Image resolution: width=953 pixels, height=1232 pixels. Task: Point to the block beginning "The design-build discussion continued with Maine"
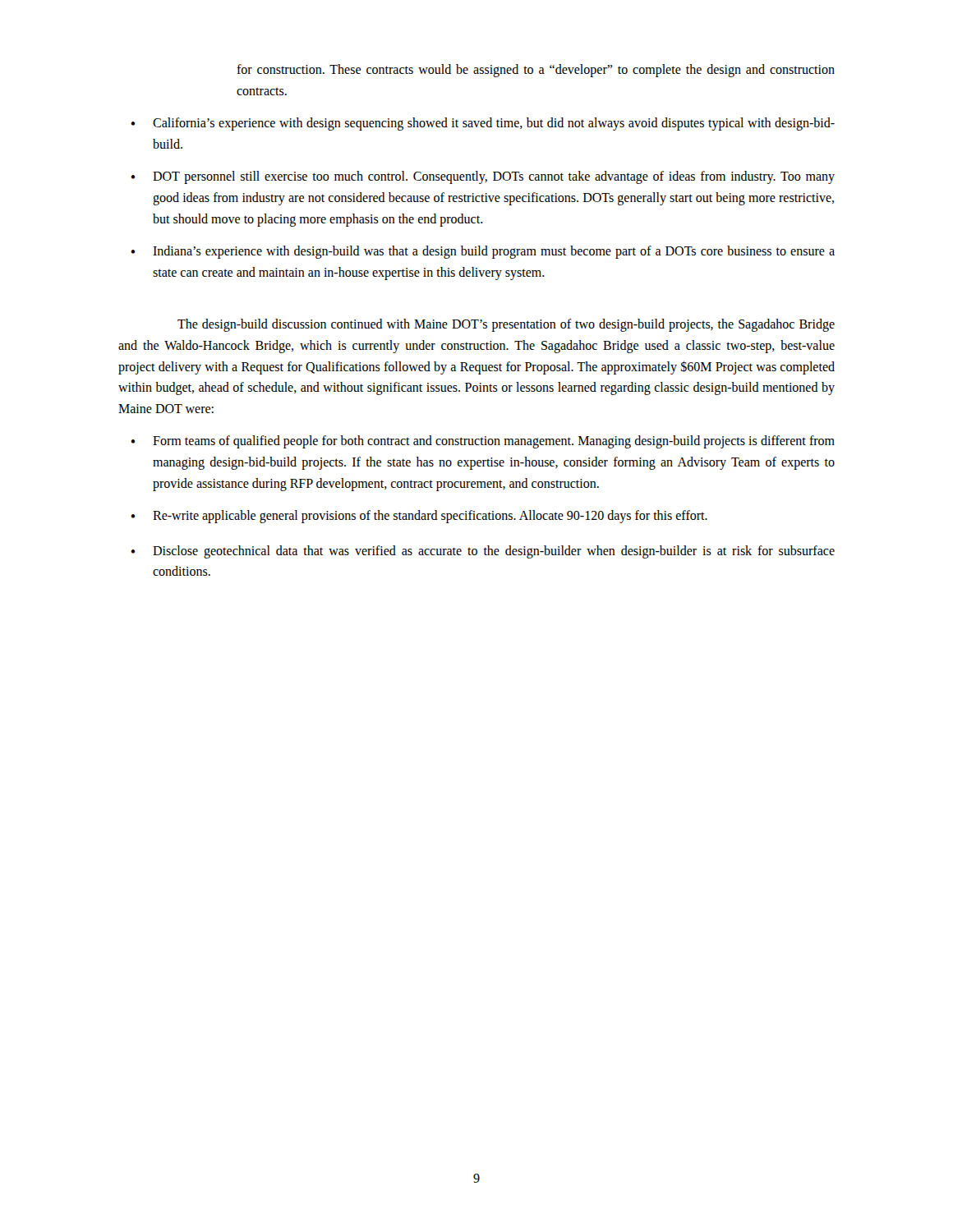[x=476, y=366]
